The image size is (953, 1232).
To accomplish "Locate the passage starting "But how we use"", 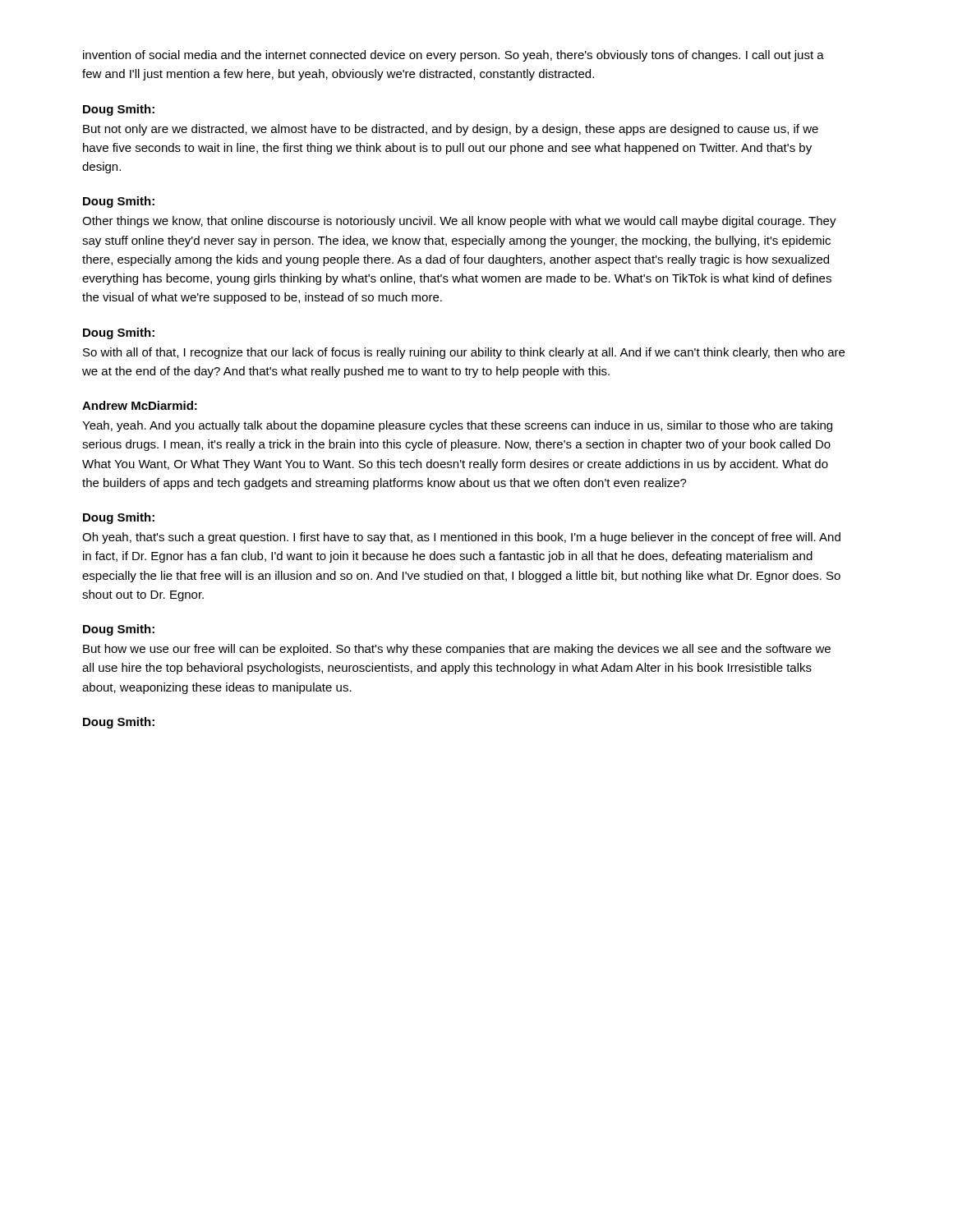I will (x=464, y=668).
